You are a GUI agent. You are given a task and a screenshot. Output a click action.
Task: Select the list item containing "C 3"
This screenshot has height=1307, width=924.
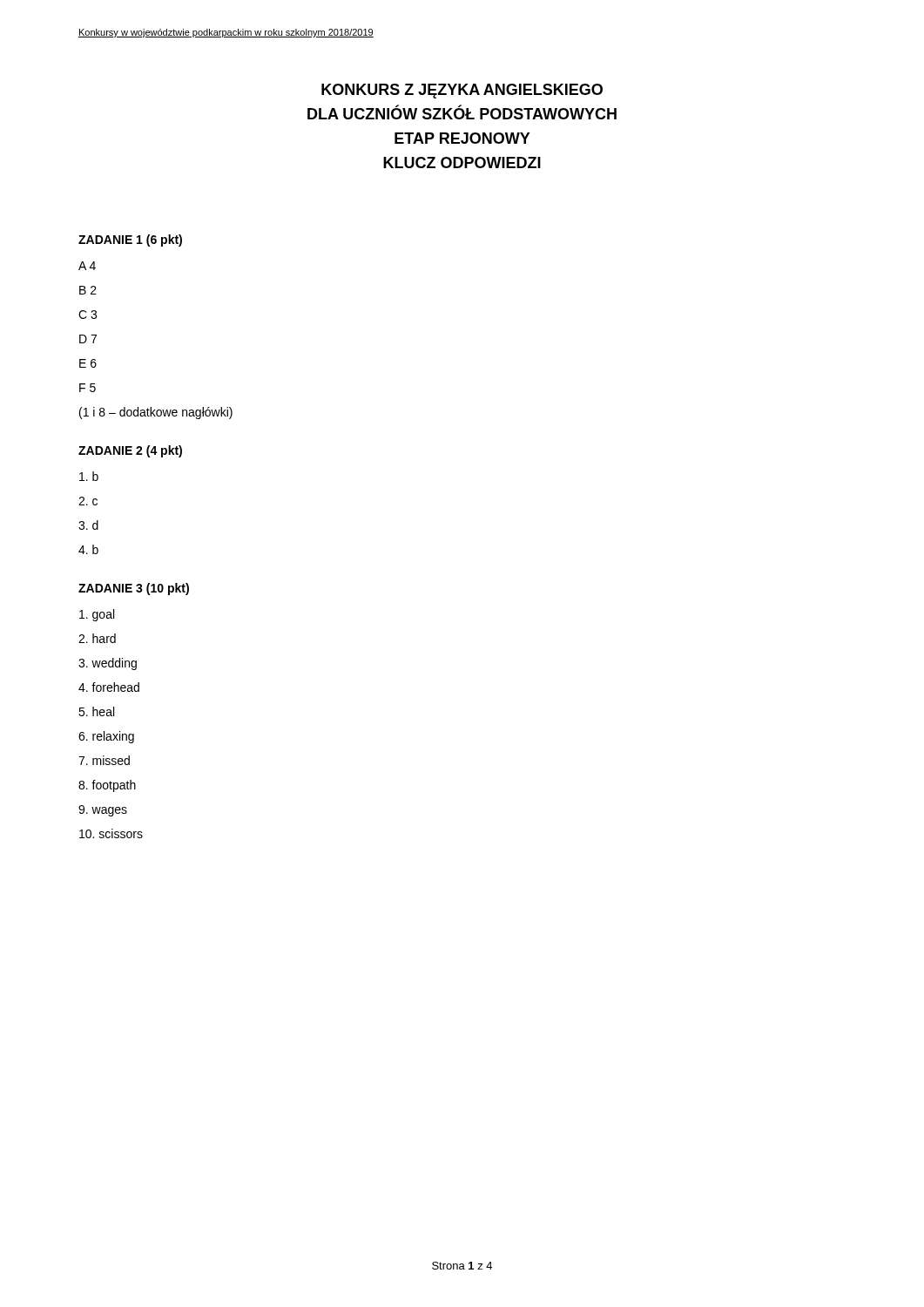pos(88,315)
